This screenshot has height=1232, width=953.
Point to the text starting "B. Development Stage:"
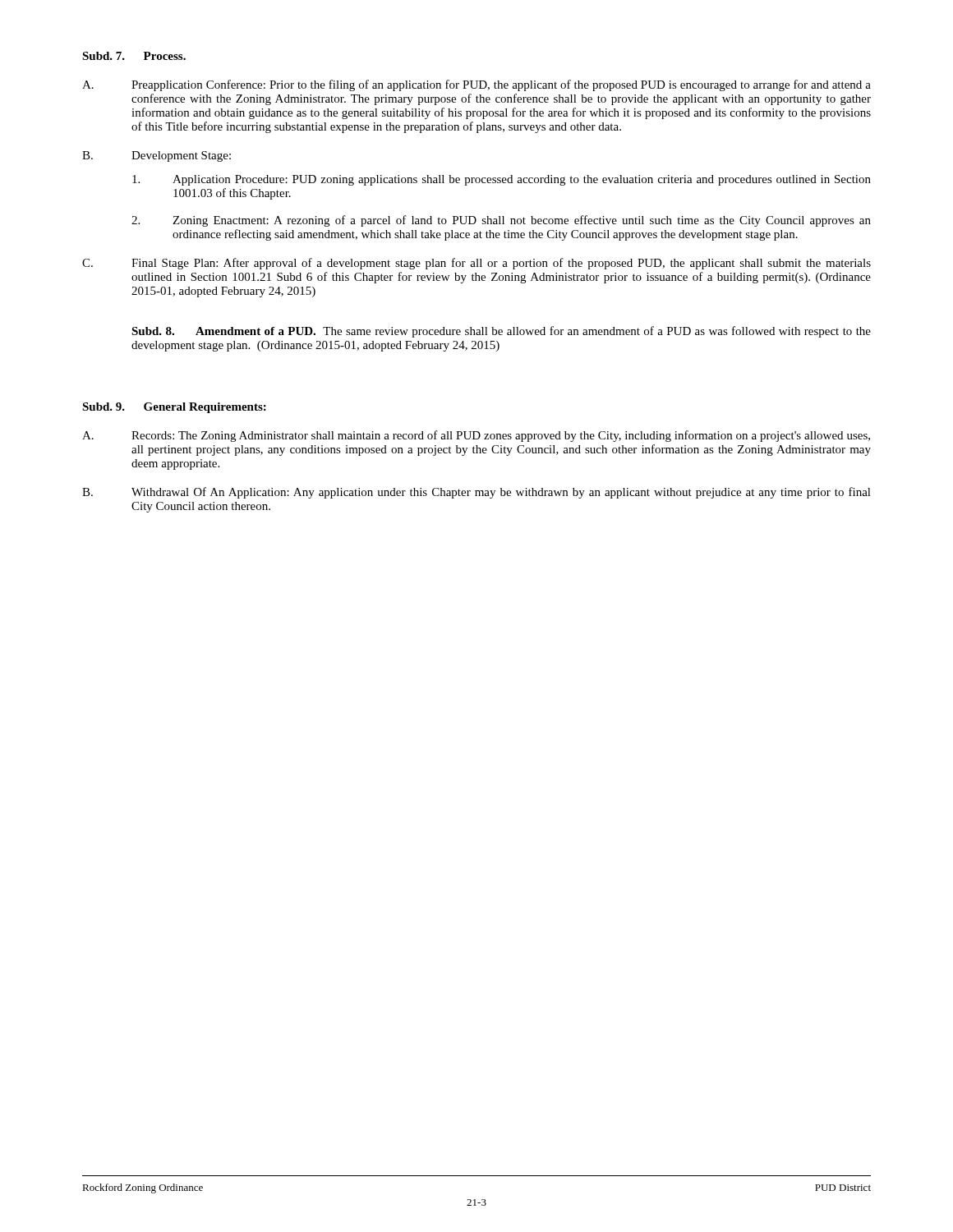coord(157,156)
